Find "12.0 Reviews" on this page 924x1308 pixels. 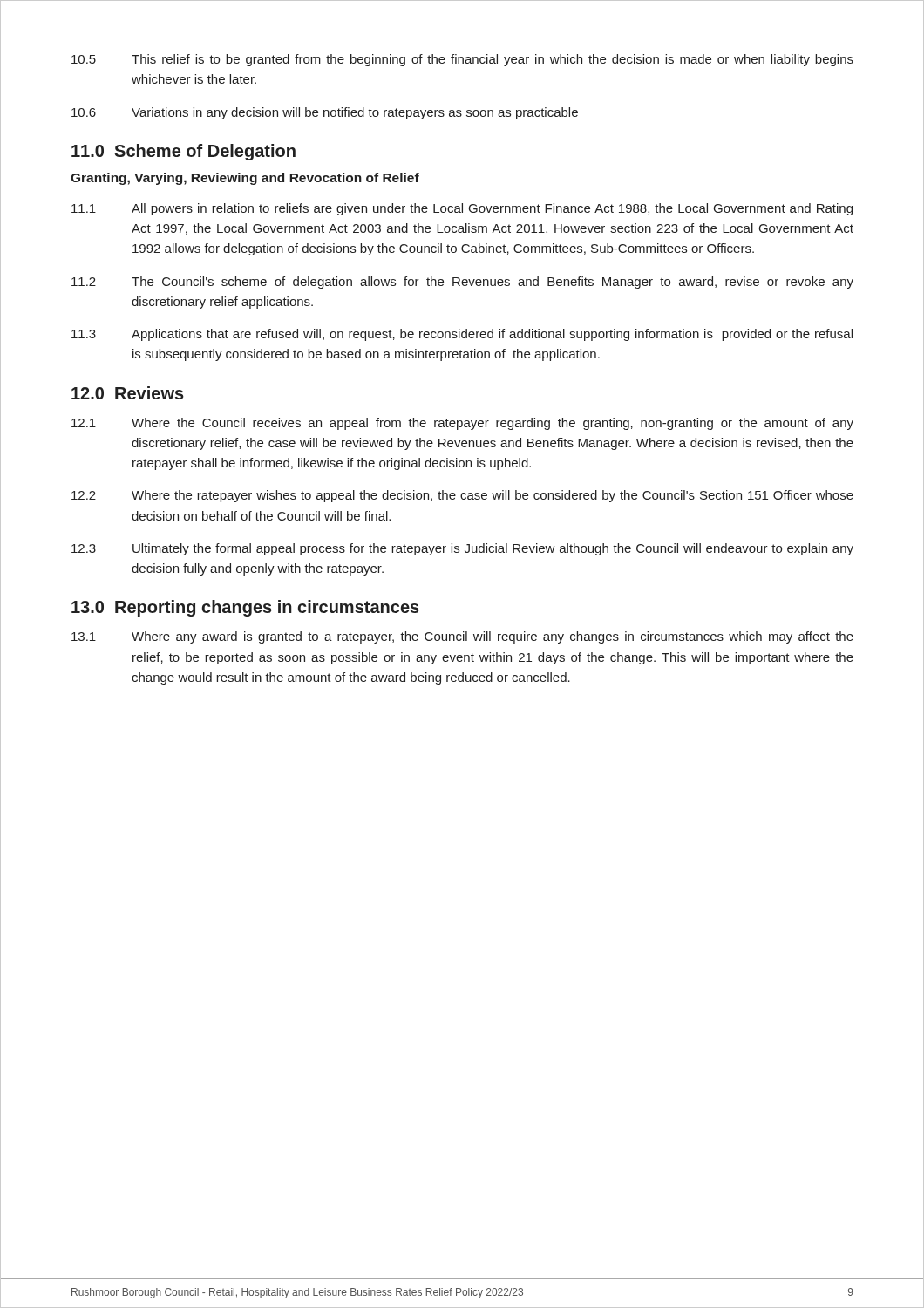[x=127, y=393]
